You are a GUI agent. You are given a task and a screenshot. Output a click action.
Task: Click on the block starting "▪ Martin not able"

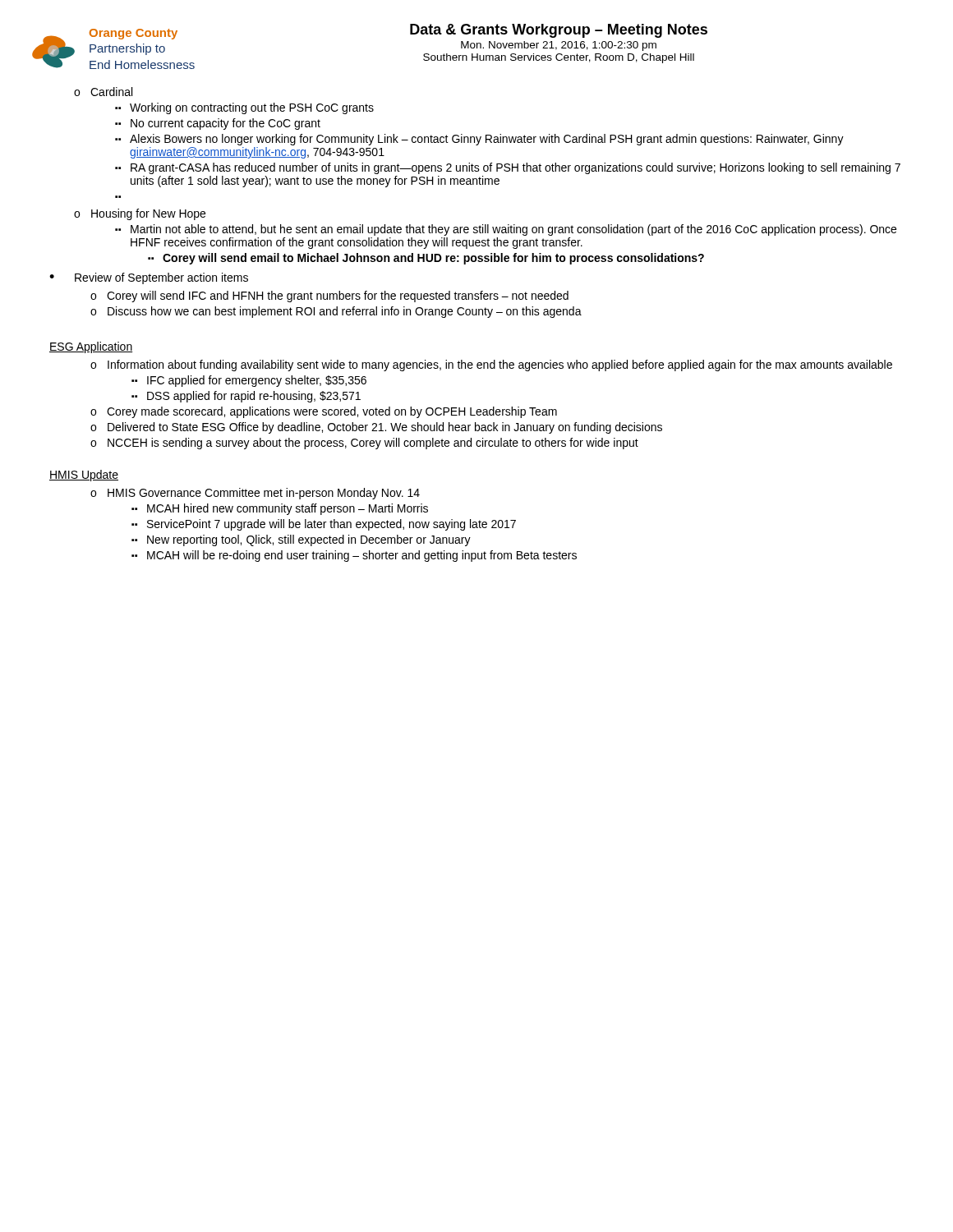point(513,236)
